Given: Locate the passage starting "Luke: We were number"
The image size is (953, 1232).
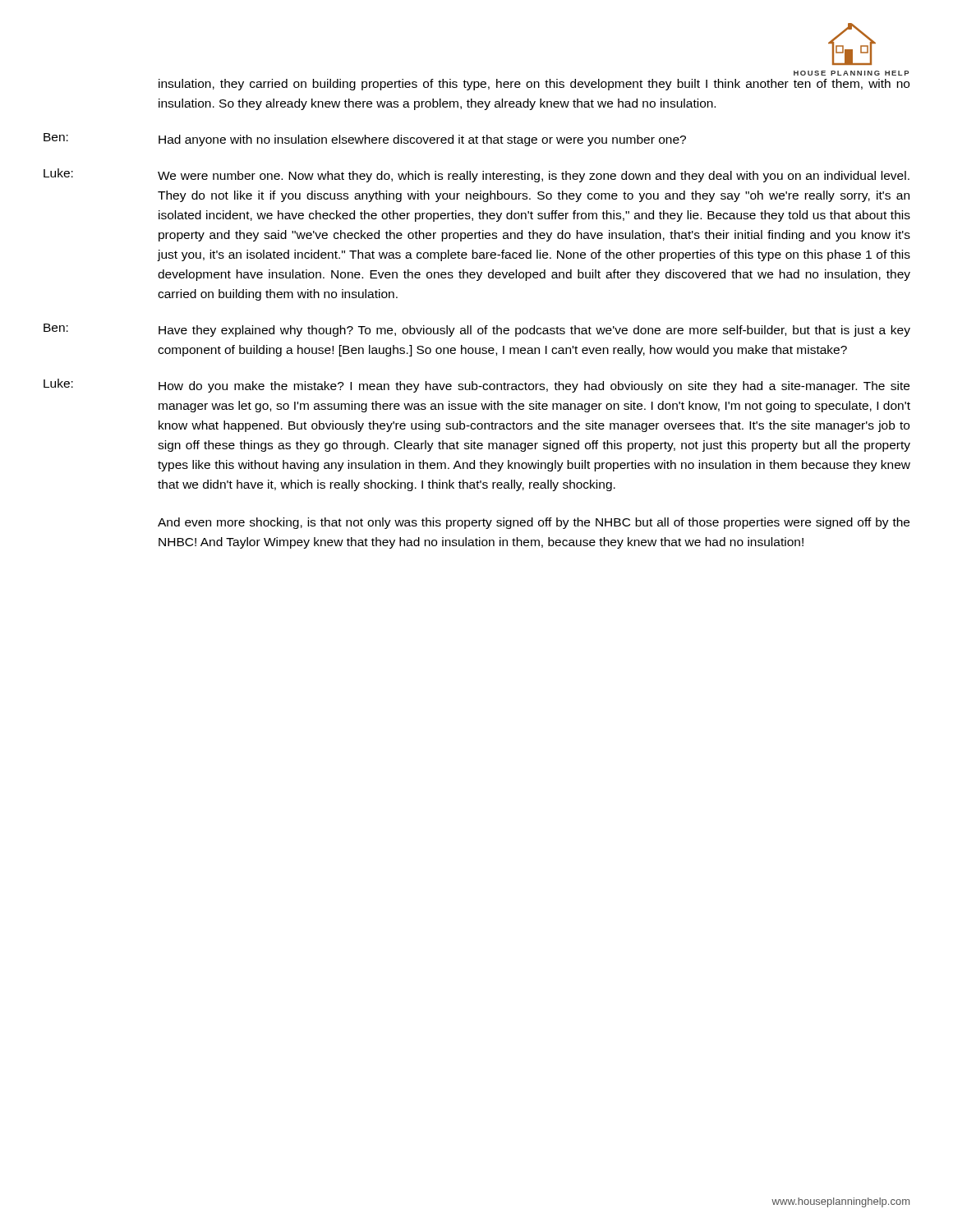Looking at the screenshot, I should (476, 235).
